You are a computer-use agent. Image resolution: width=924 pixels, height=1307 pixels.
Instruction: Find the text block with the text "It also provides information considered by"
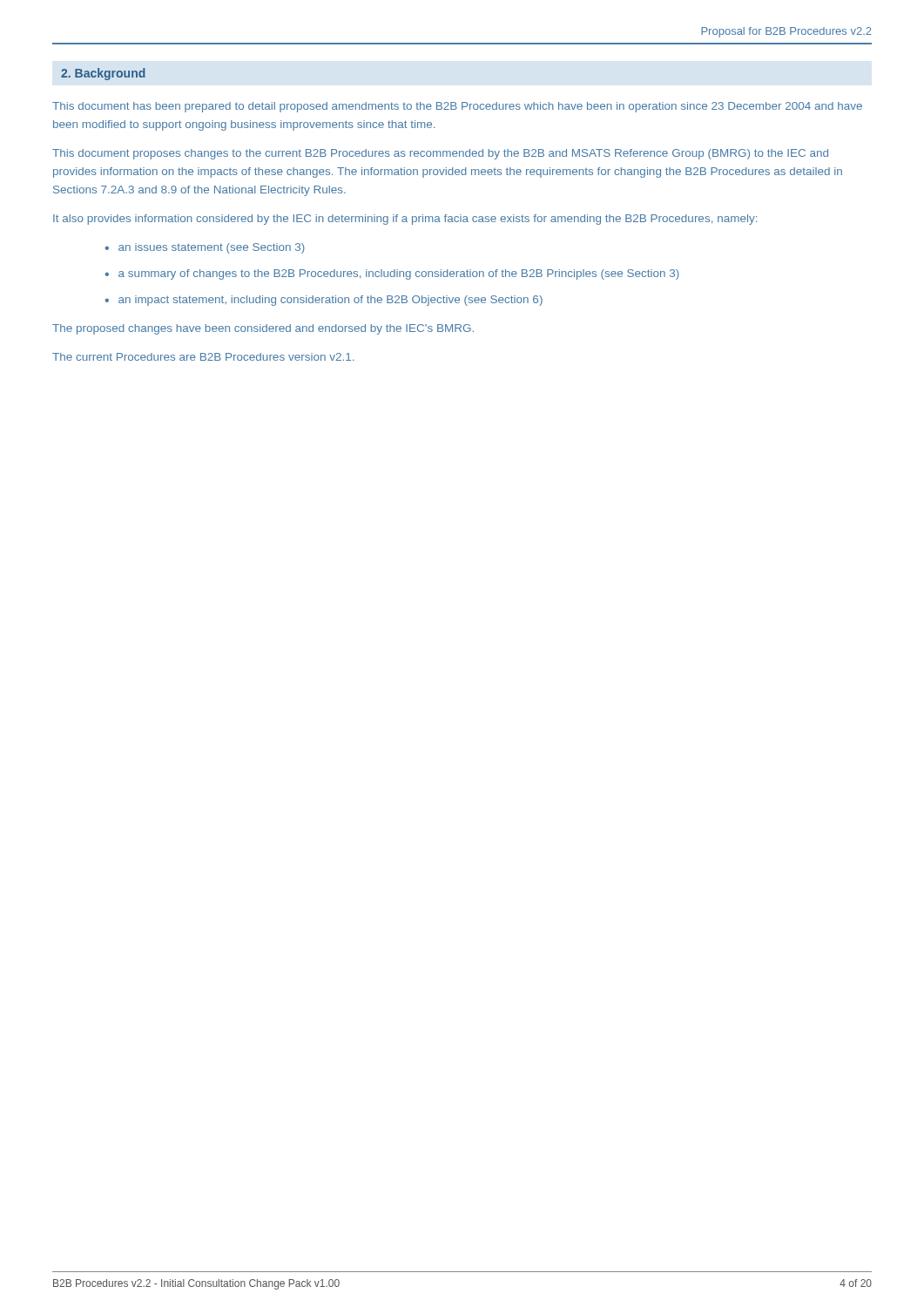405,218
